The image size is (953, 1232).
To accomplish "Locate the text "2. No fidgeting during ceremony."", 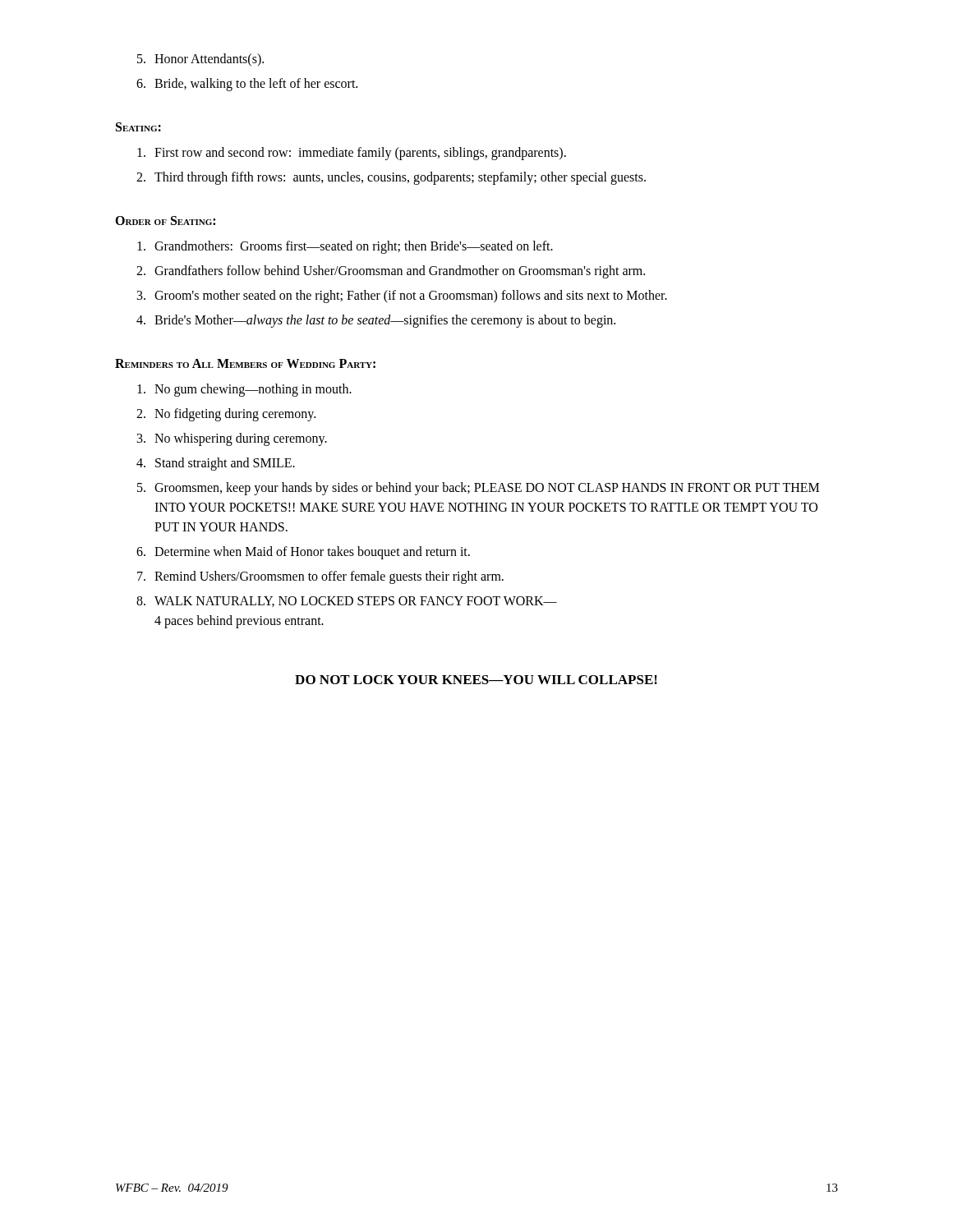I will (226, 415).
